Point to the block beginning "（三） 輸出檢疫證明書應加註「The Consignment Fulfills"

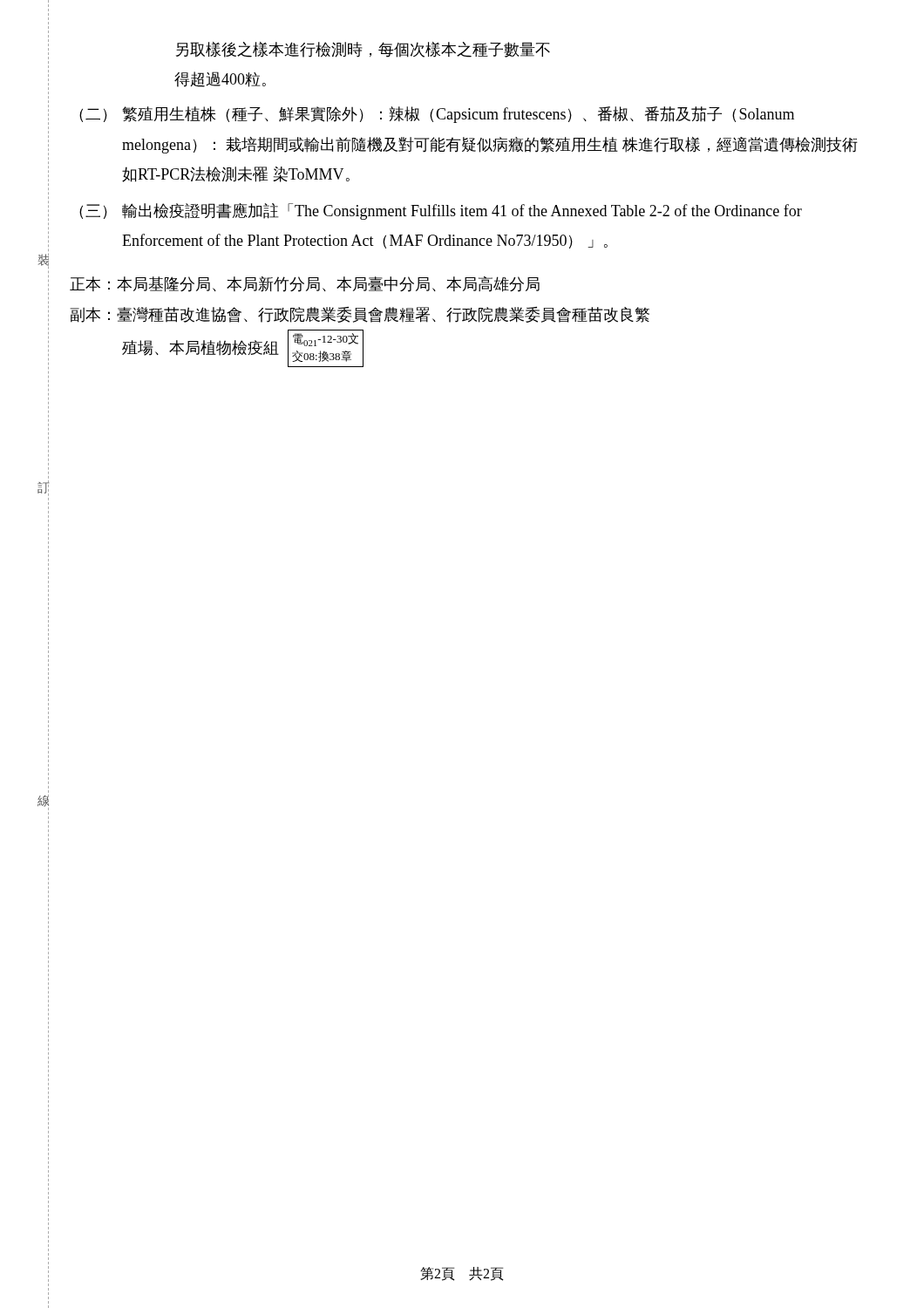[471, 226]
